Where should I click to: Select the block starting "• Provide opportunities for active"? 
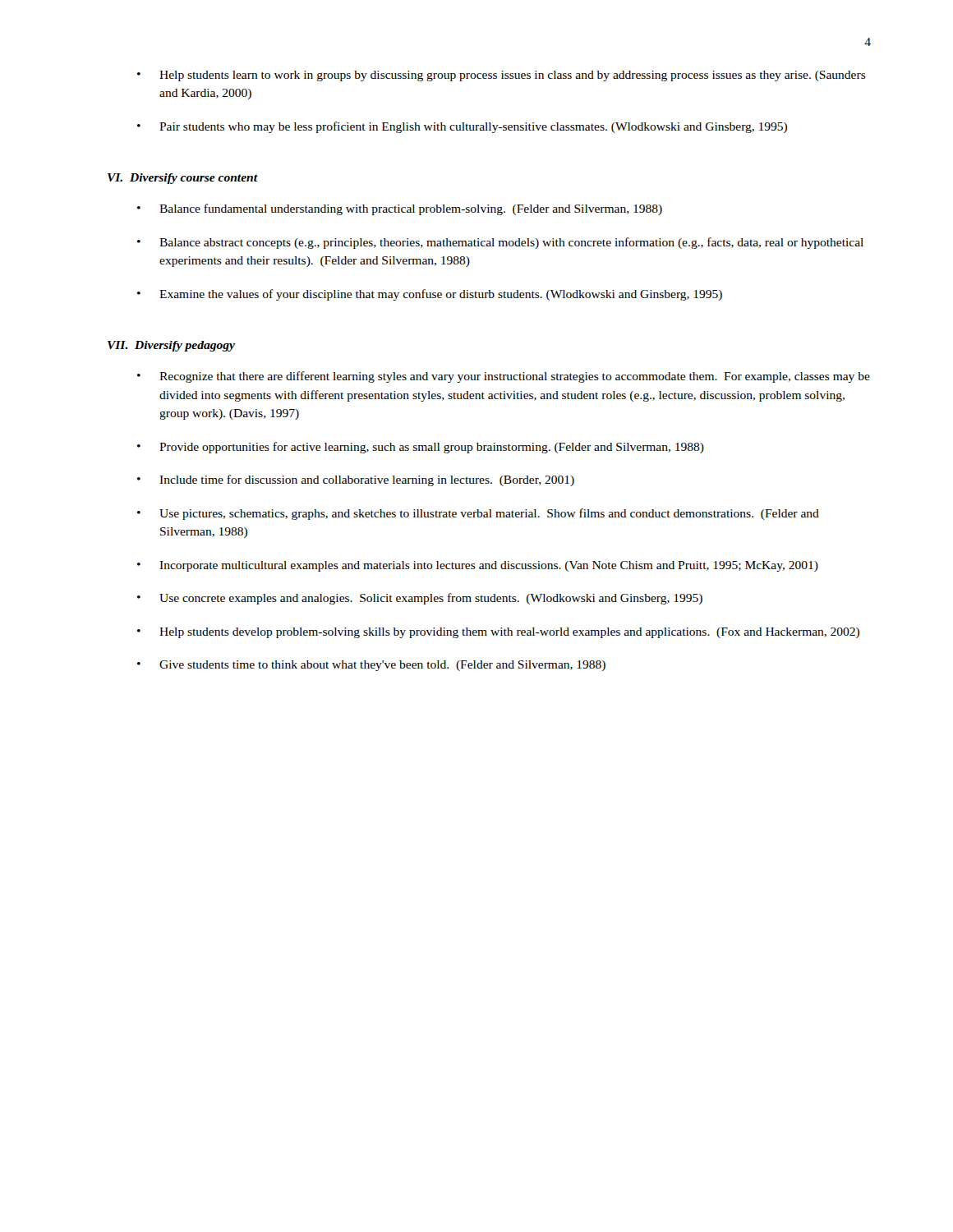click(504, 447)
